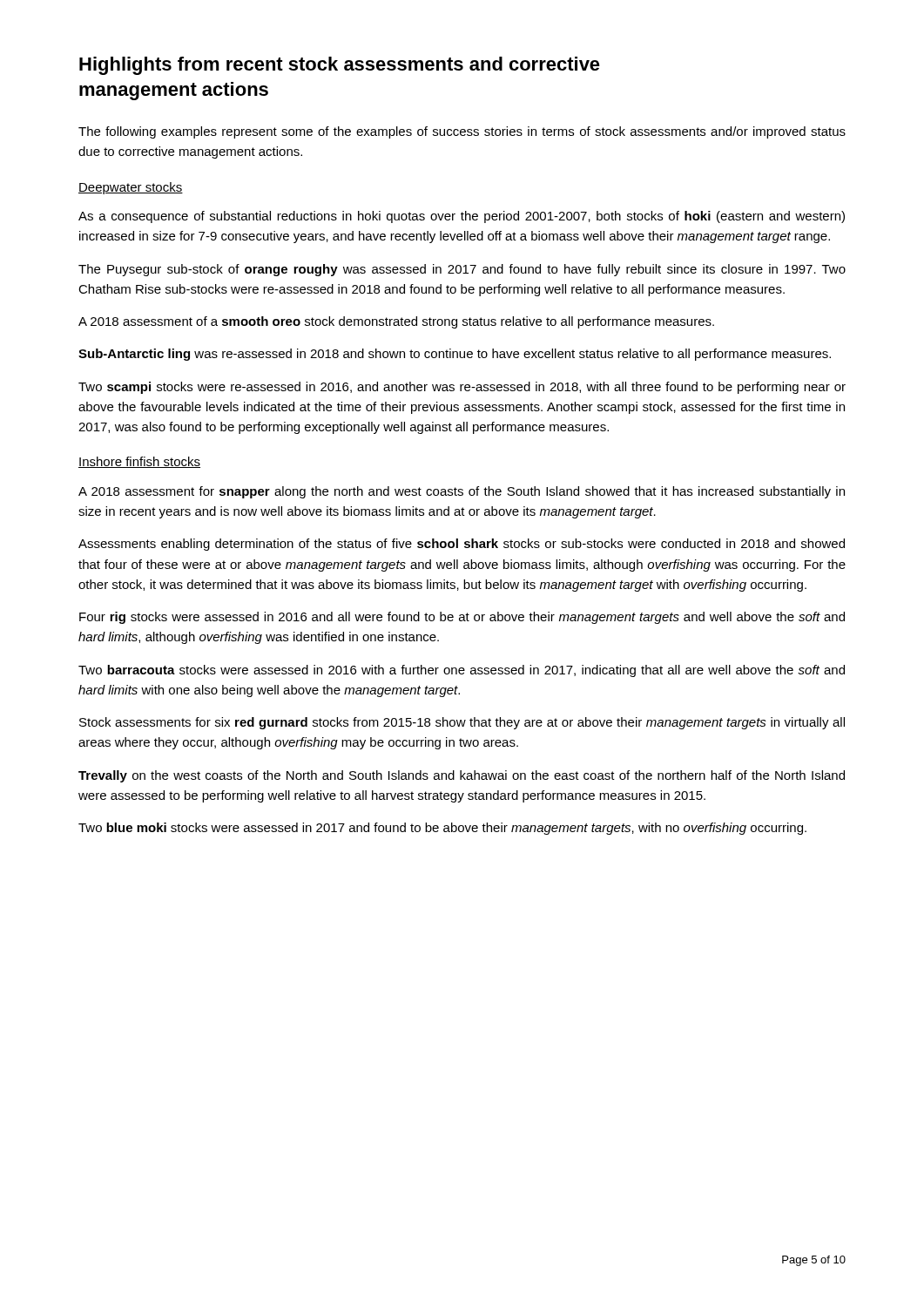Find the block on this page that starts "Trevally on the west coasts of the North"
This screenshot has height=1307, width=924.
tap(462, 785)
